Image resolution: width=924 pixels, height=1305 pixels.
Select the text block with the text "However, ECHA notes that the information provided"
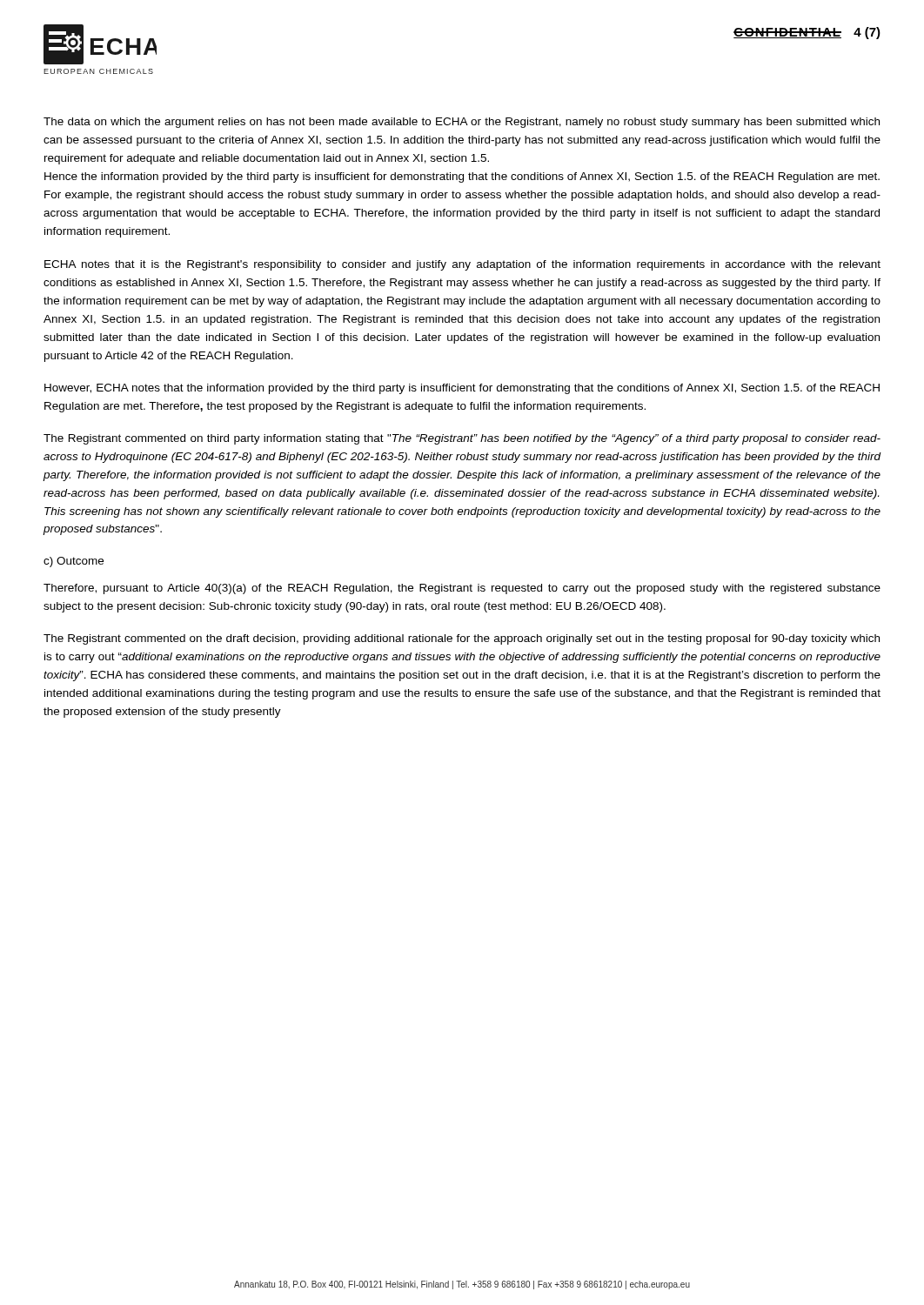(462, 397)
